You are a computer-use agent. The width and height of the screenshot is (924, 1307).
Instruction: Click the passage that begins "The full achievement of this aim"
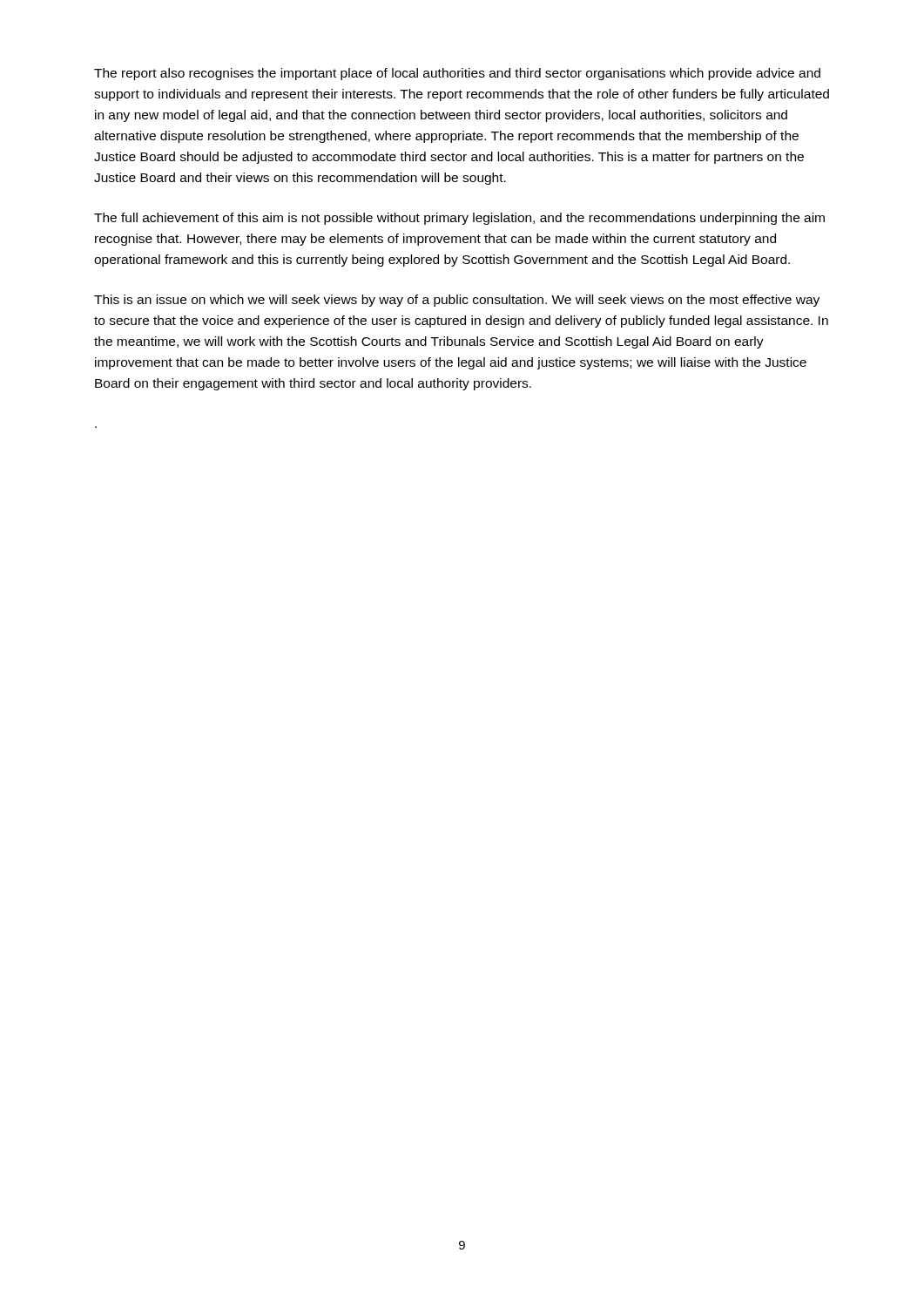click(460, 238)
